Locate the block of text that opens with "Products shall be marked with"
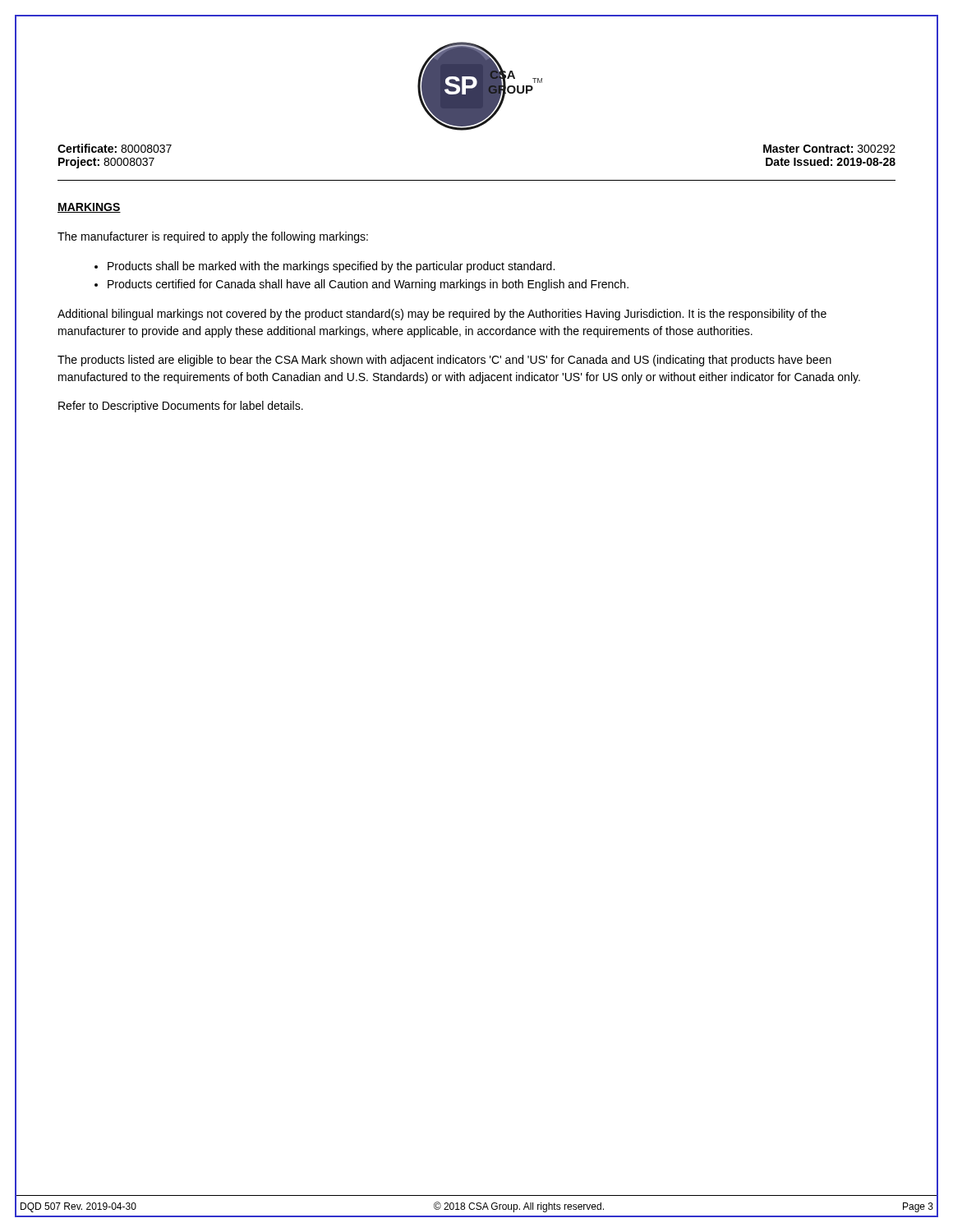Screen dimensions: 1232x953 coord(331,266)
